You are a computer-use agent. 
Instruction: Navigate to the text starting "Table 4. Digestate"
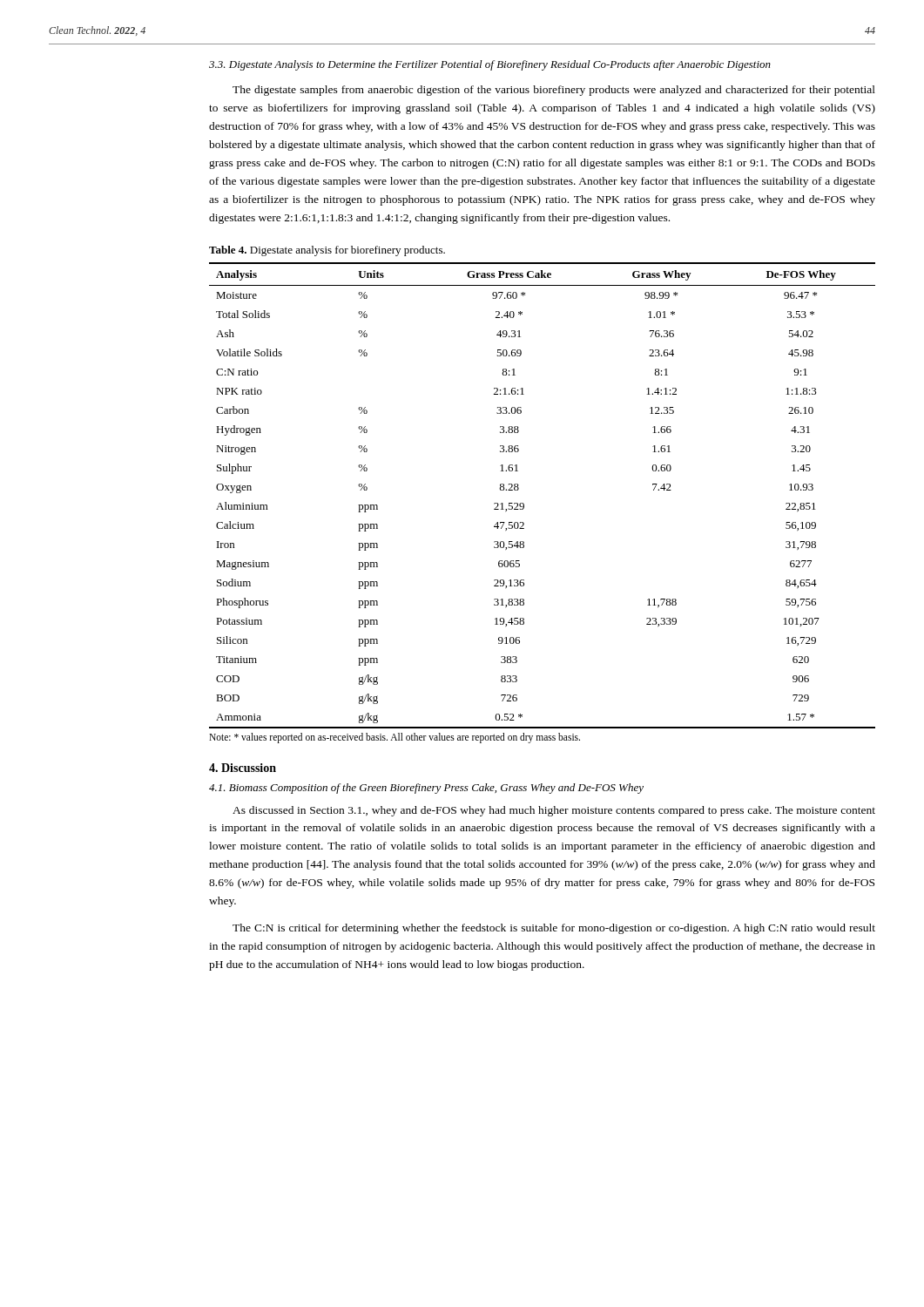(x=327, y=249)
